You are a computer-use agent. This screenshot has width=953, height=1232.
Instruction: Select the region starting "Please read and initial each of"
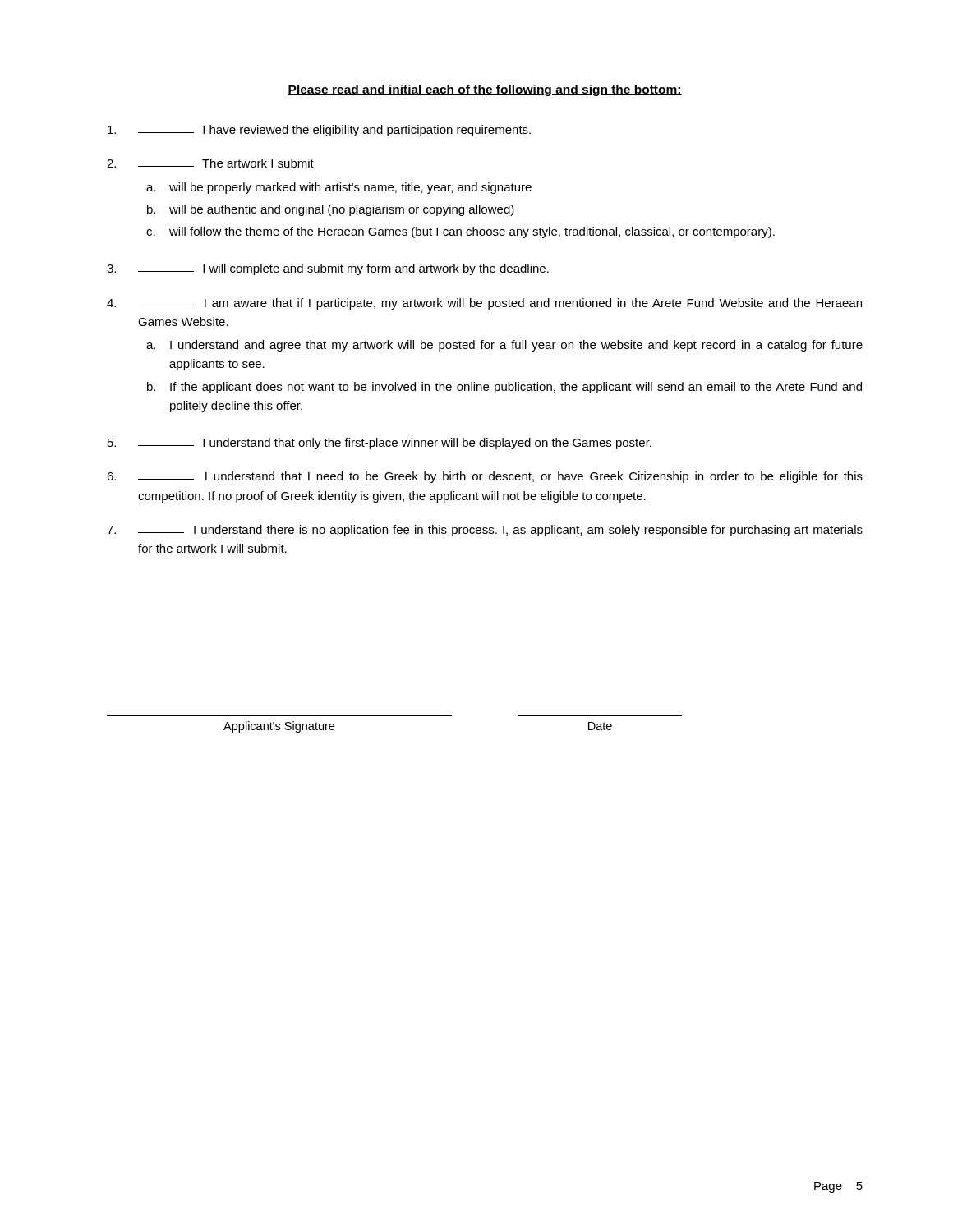[x=485, y=89]
